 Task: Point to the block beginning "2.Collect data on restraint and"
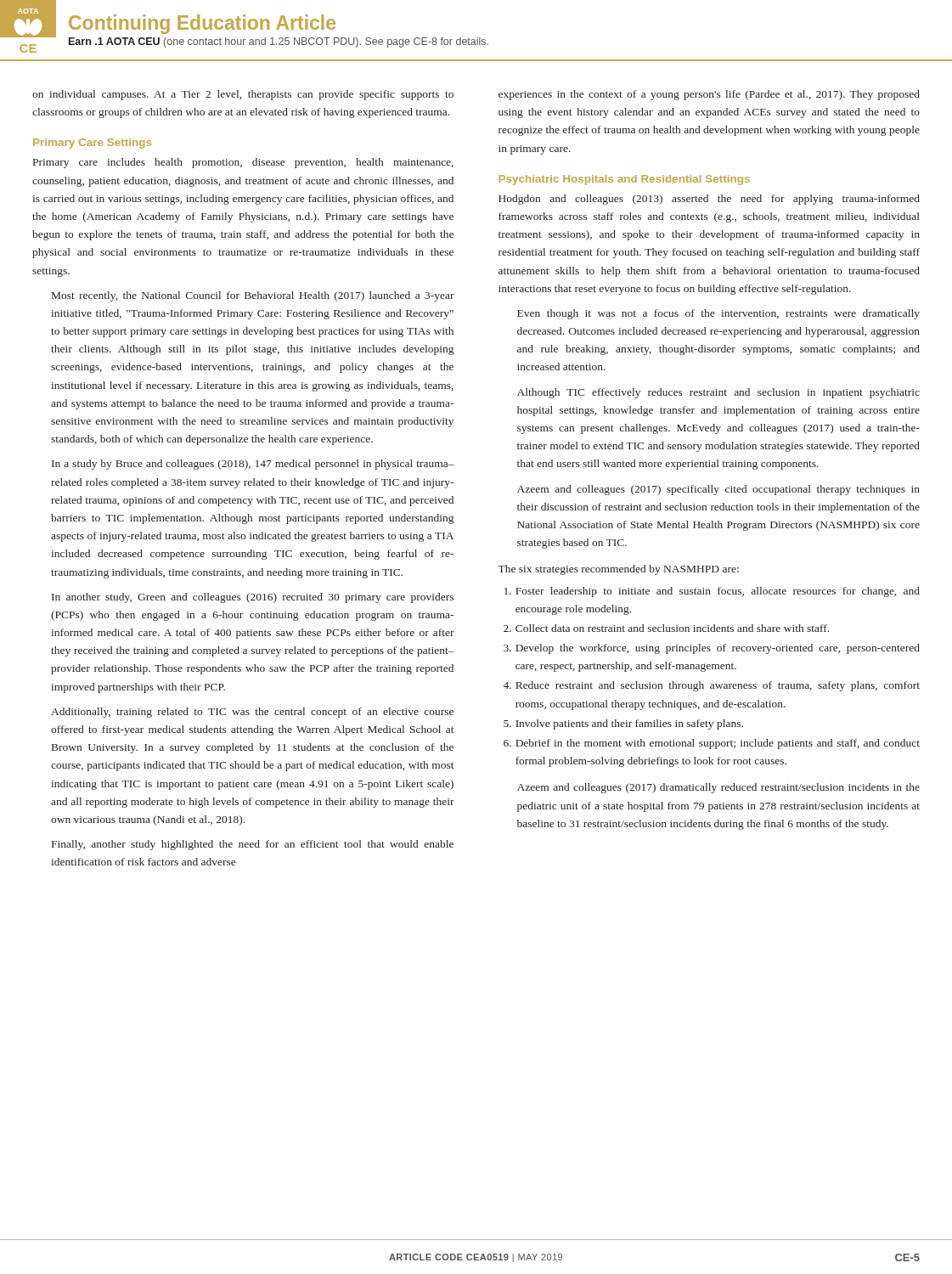tap(666, 628)
